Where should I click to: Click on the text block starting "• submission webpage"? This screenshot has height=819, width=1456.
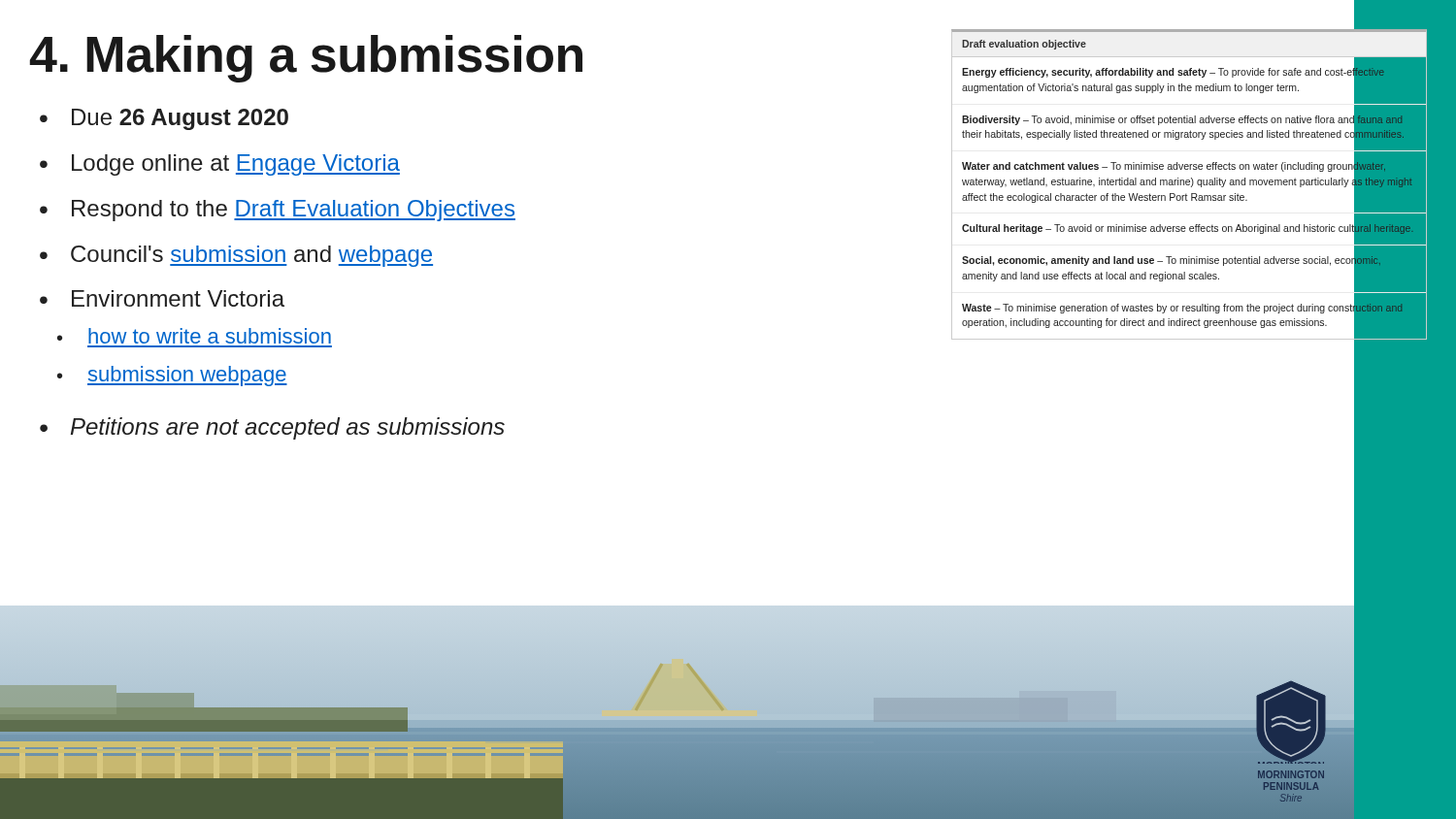[172, 375]
